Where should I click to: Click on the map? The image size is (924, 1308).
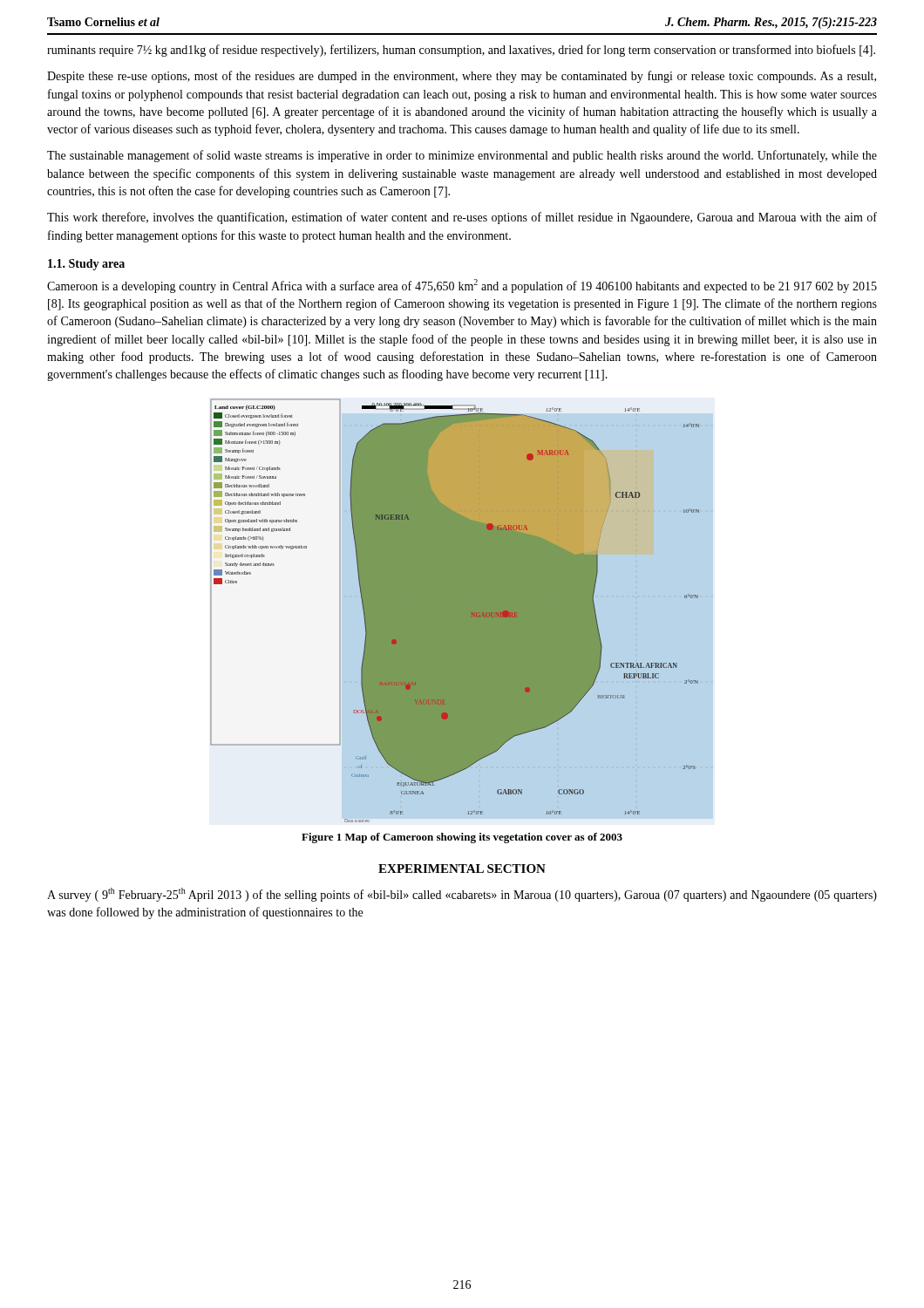(x=462, y=612)
